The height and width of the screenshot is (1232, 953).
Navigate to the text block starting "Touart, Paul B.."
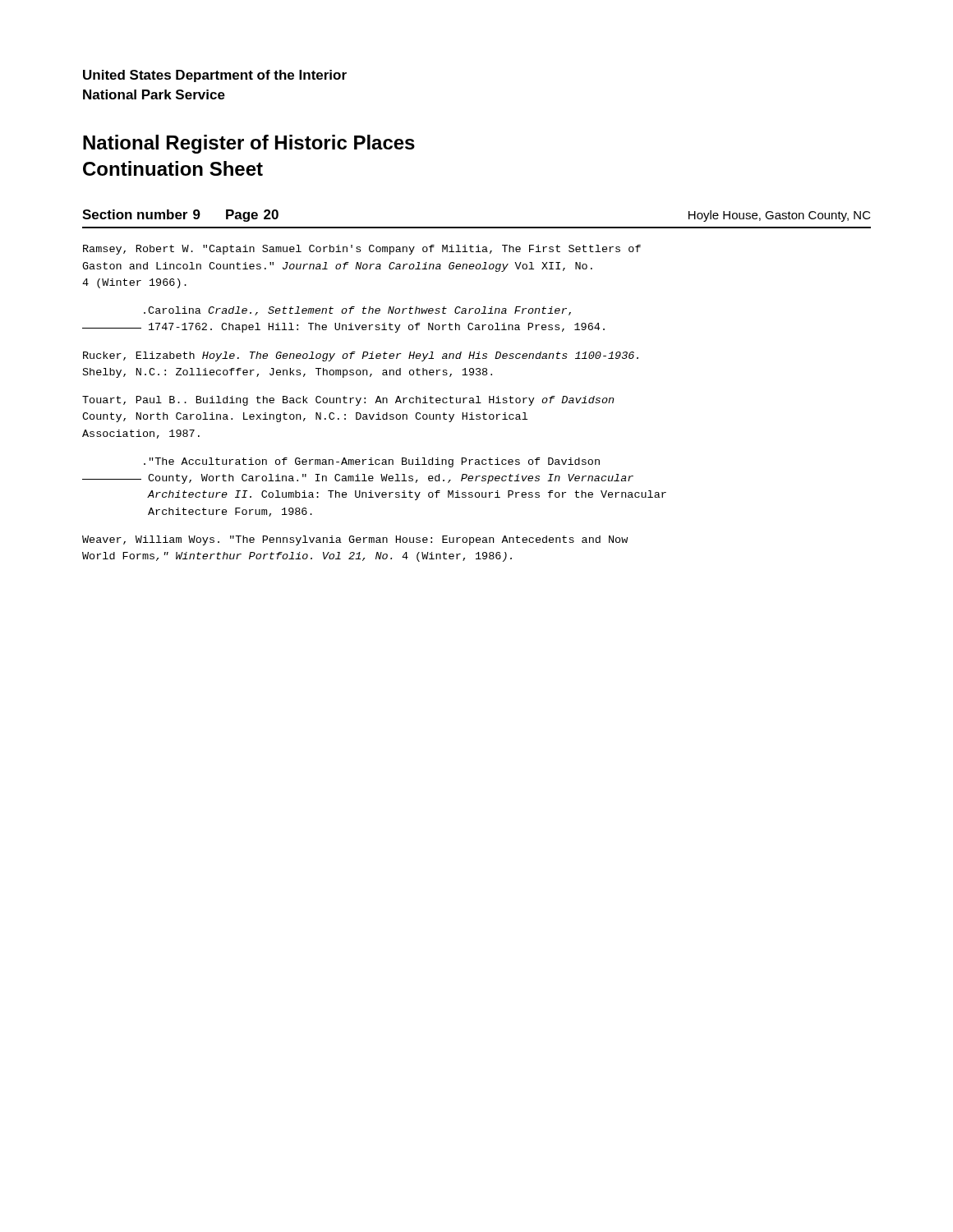(x=476, y=418)
